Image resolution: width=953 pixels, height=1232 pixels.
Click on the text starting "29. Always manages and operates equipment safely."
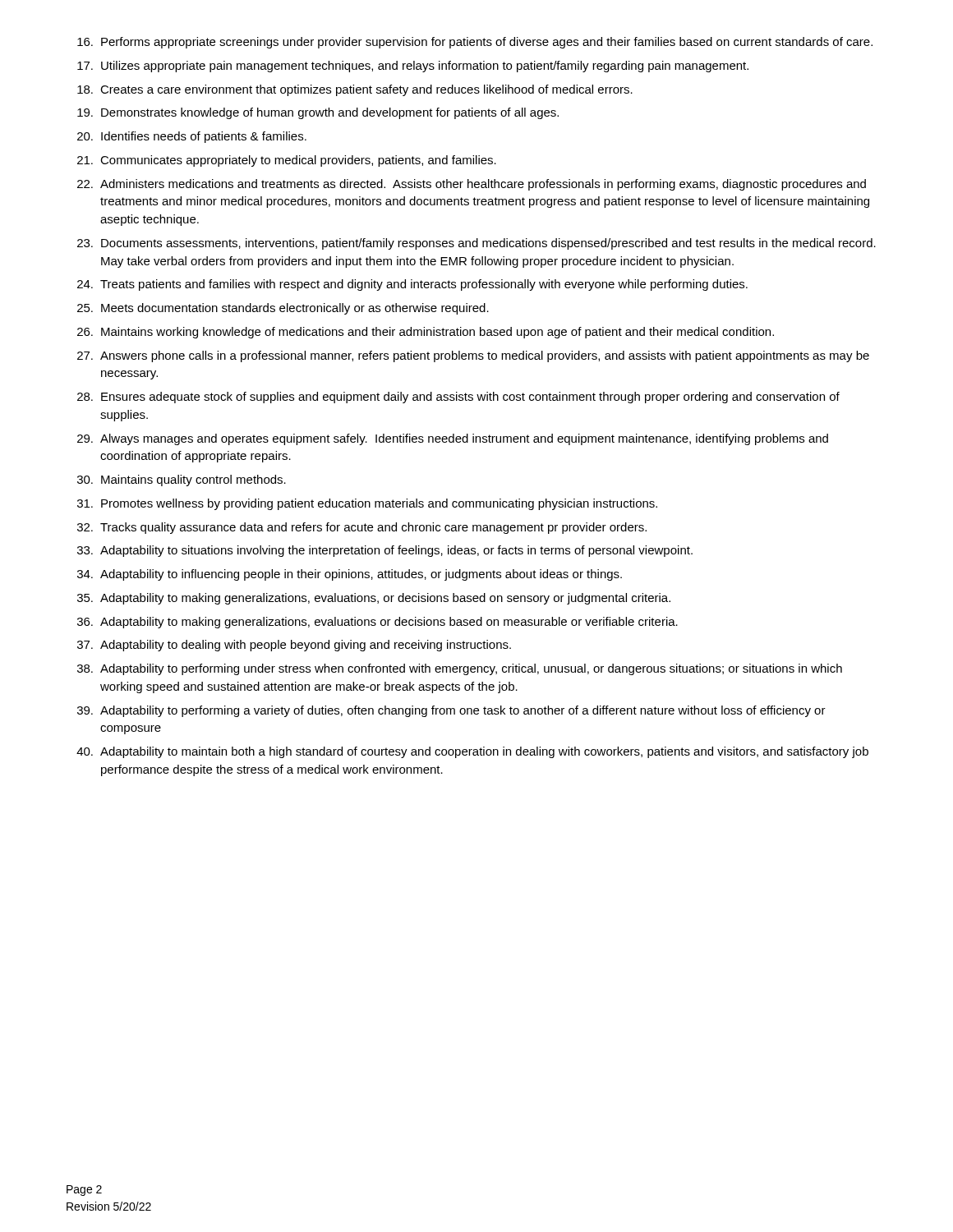pyautogui.click(x=476, y=447)
